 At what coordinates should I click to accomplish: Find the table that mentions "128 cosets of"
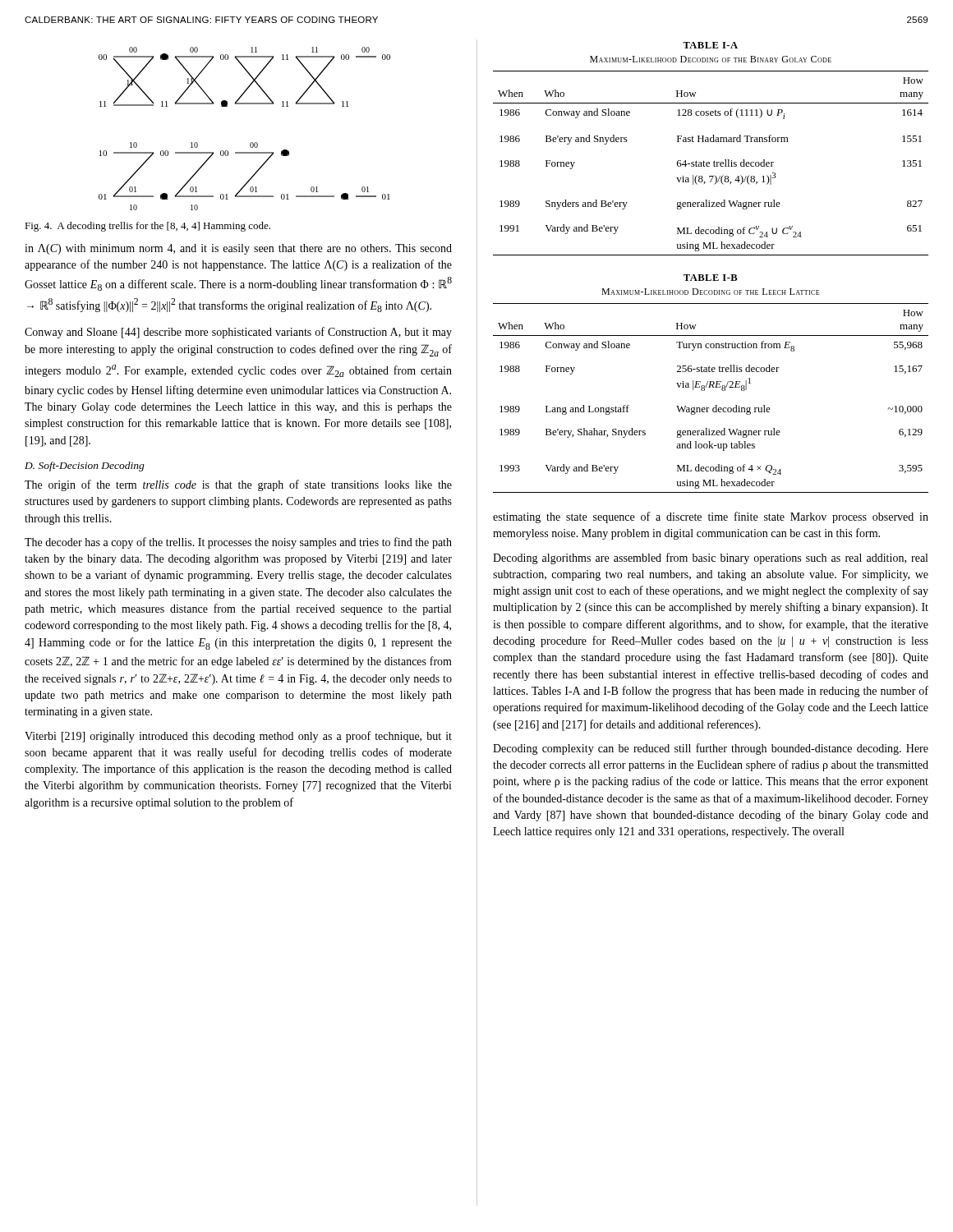coord(711,147)
